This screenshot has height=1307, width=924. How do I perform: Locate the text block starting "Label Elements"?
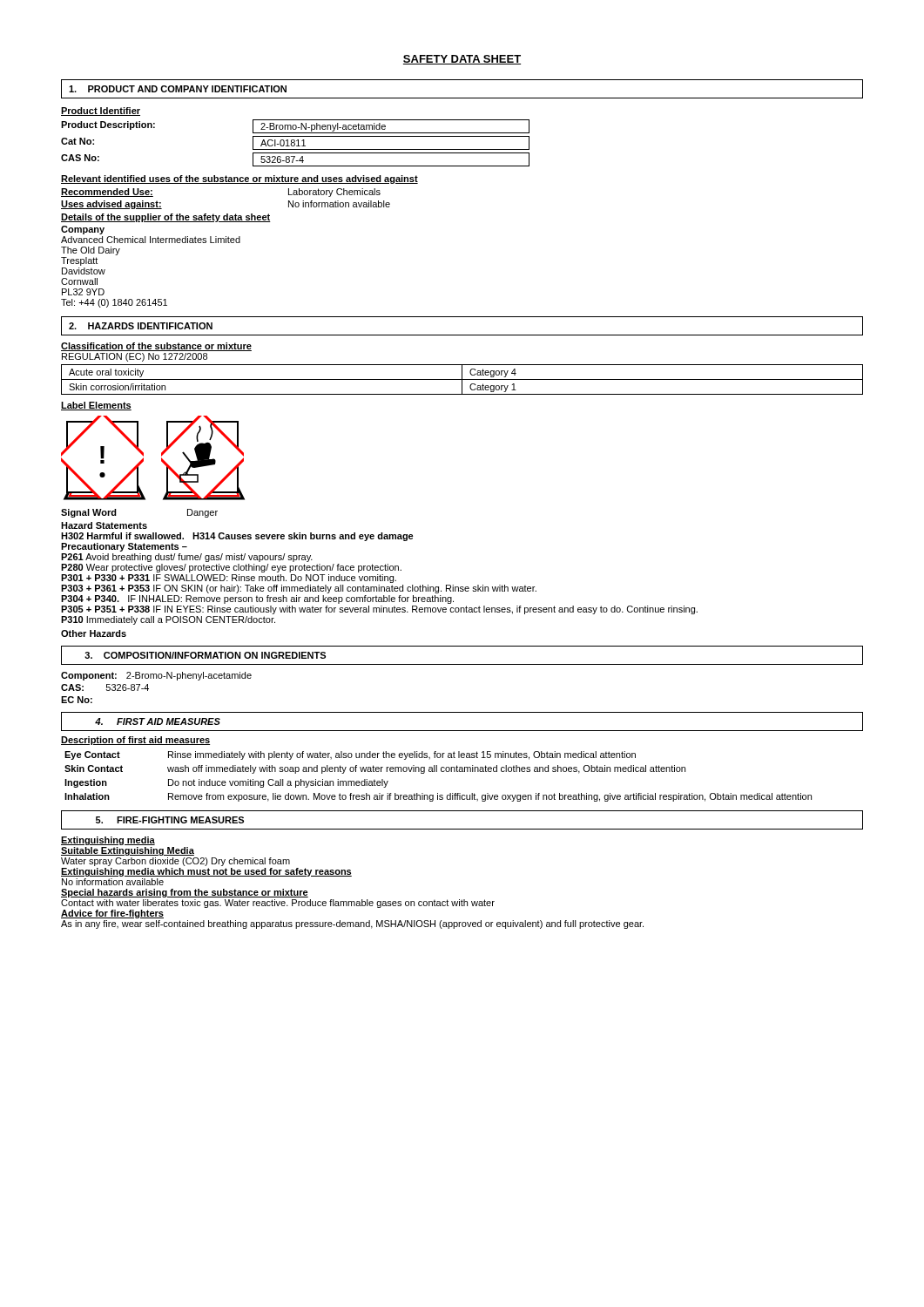tap(96, 405)
